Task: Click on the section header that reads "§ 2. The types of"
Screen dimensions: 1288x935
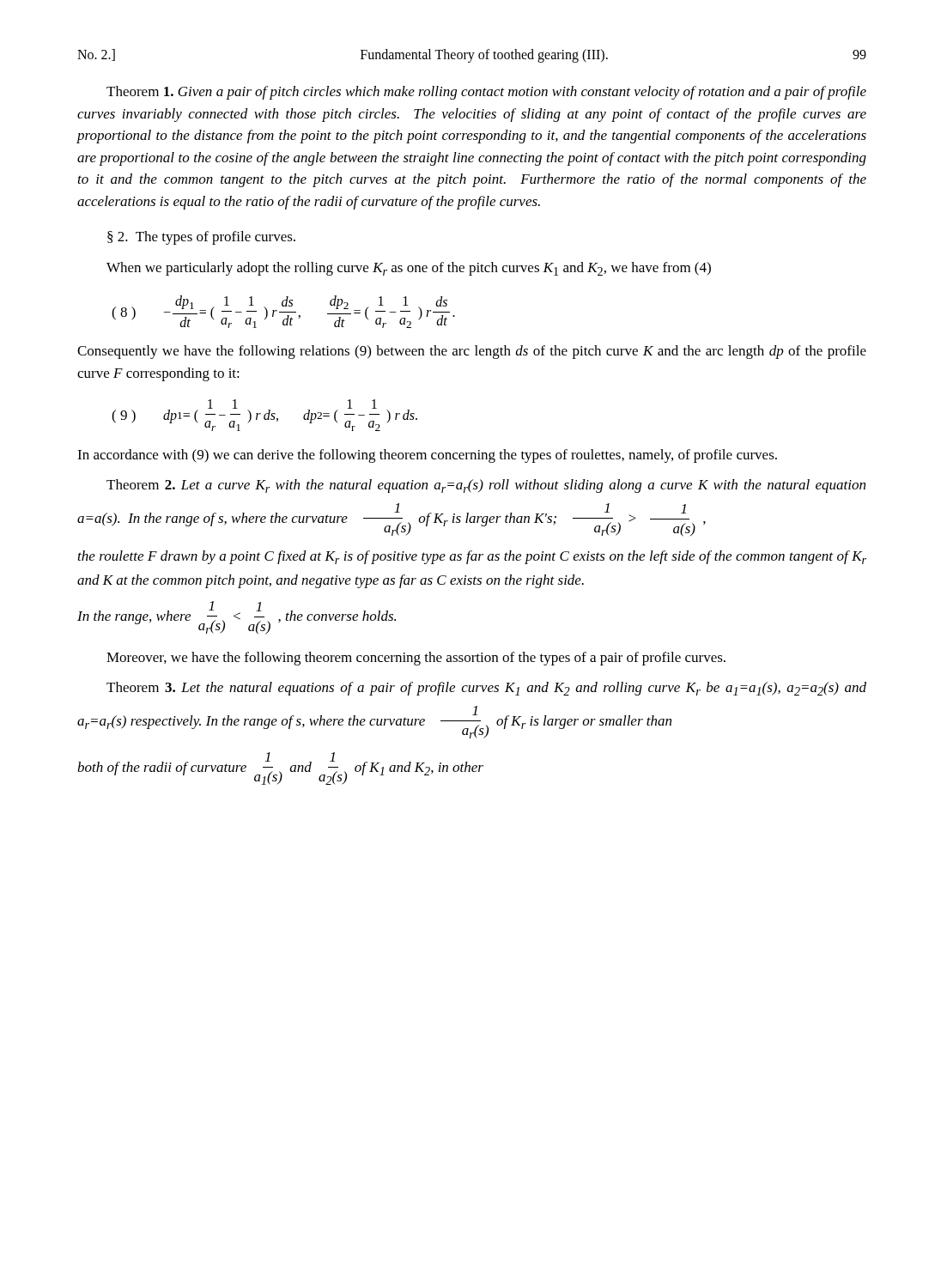Action: [x=201, y=238]
